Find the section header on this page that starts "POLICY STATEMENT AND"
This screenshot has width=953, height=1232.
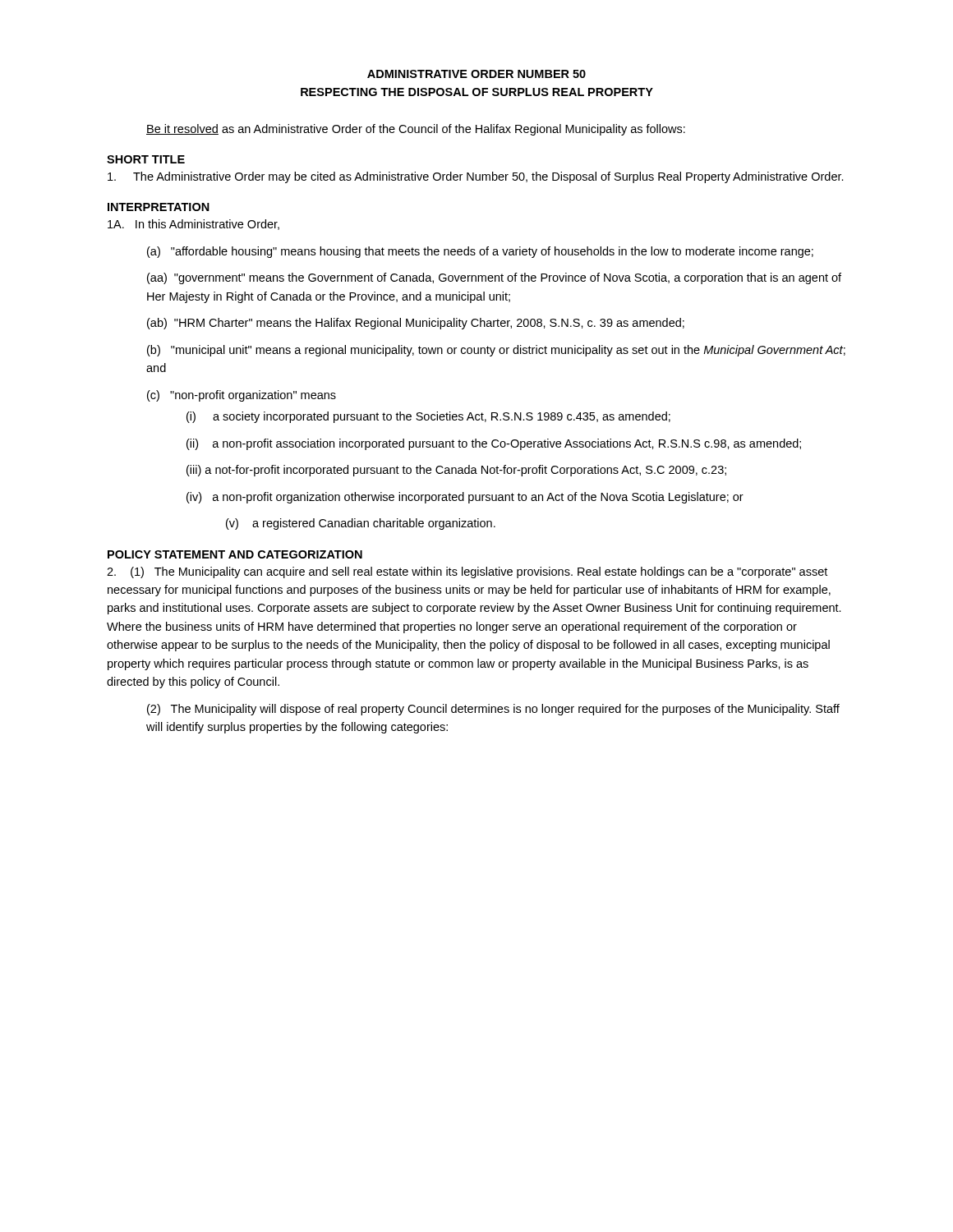[235, 554]
